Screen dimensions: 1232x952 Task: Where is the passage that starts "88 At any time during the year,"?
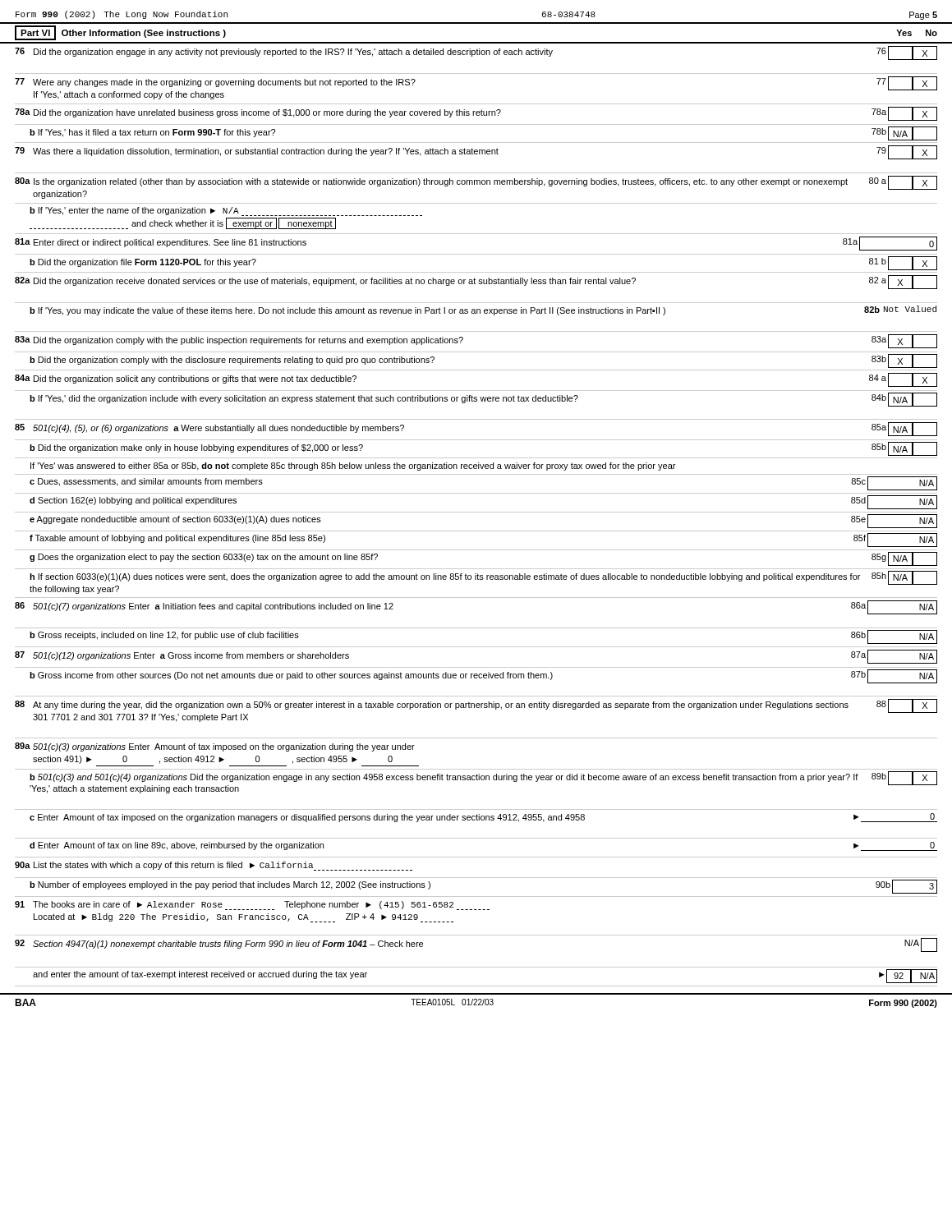(476, 711)
